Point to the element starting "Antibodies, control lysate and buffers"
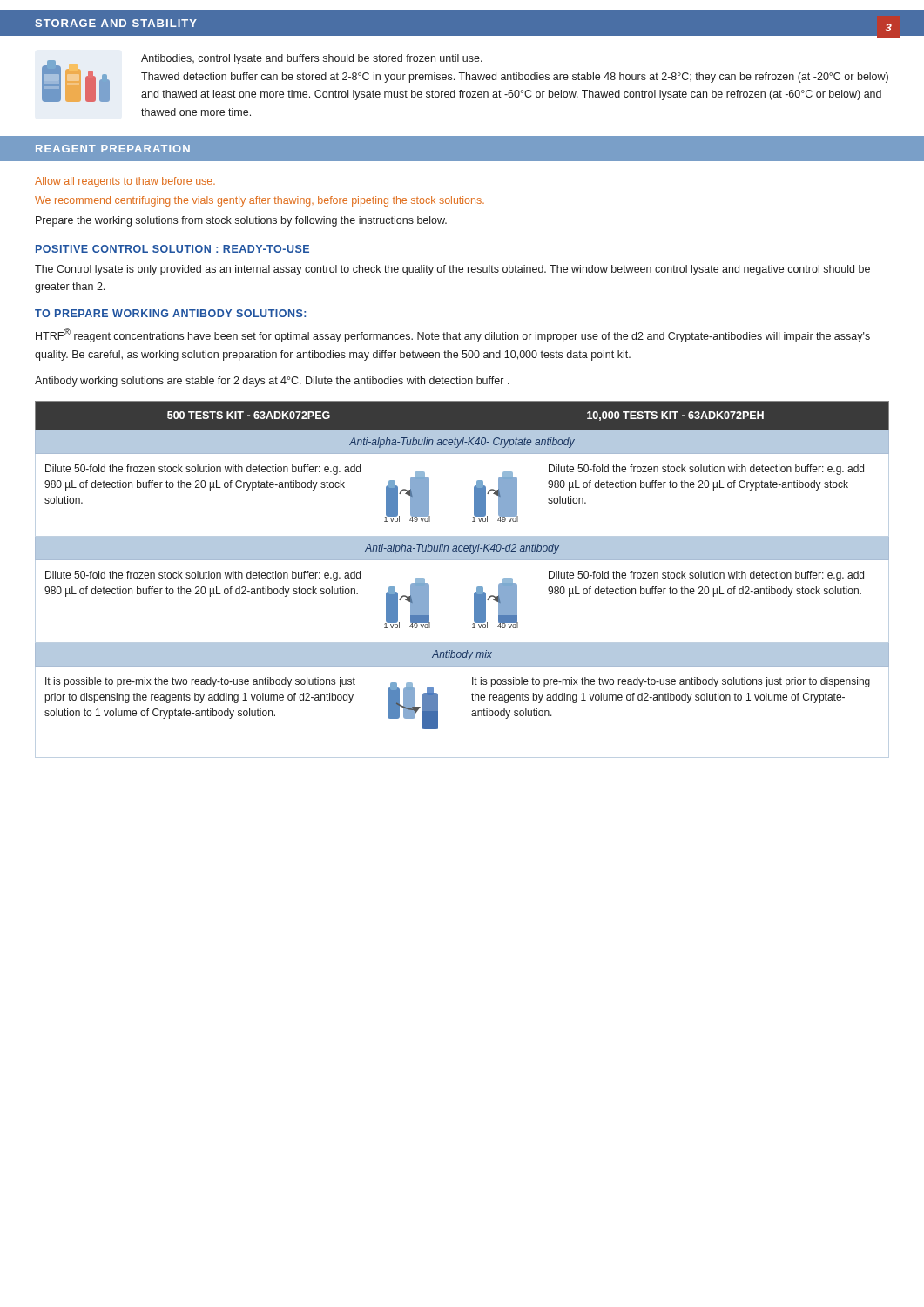This screenshot has height=1307, width=924. click(x=515, y=85)
